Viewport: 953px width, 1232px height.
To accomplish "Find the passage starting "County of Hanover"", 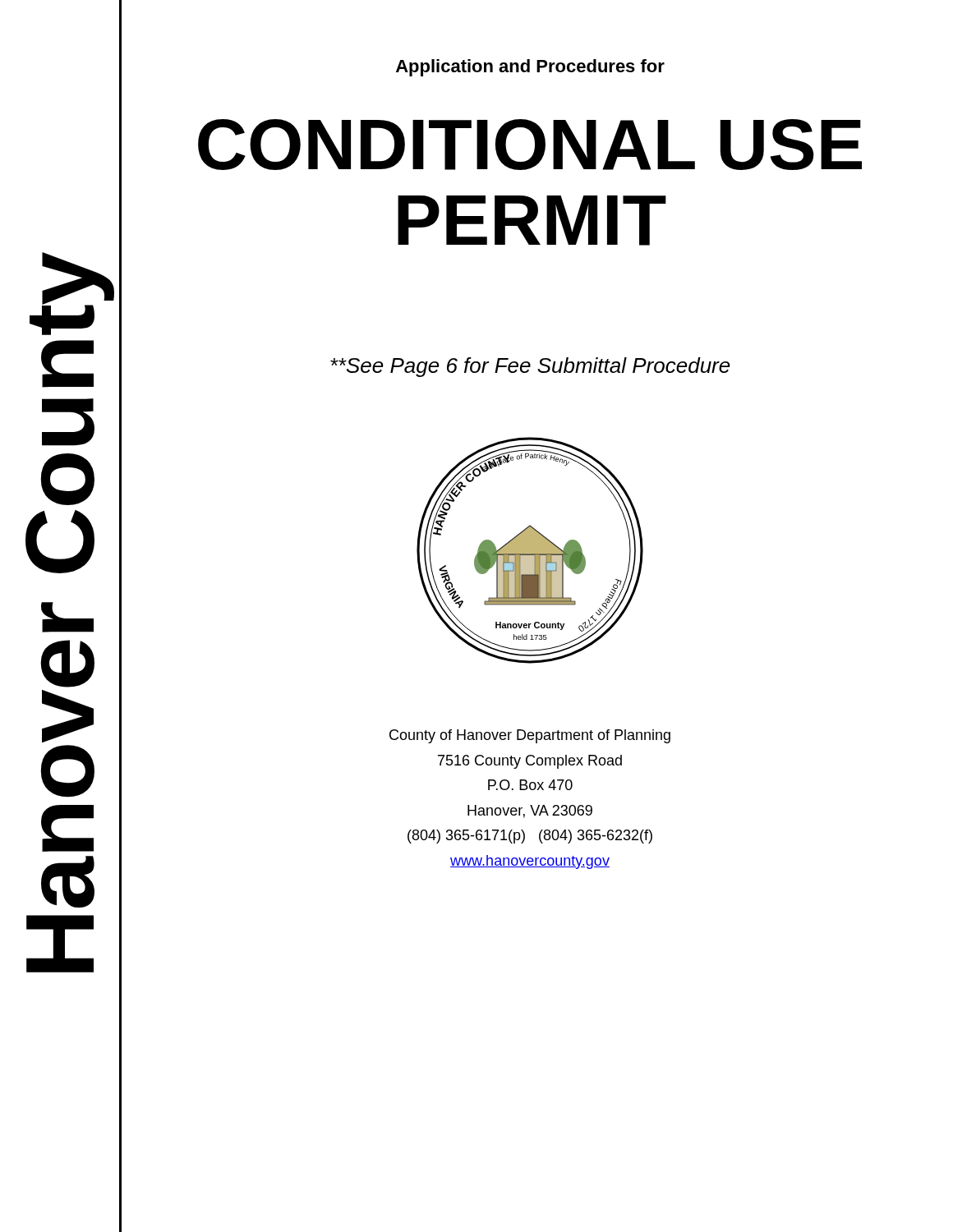I will (530, 798).
